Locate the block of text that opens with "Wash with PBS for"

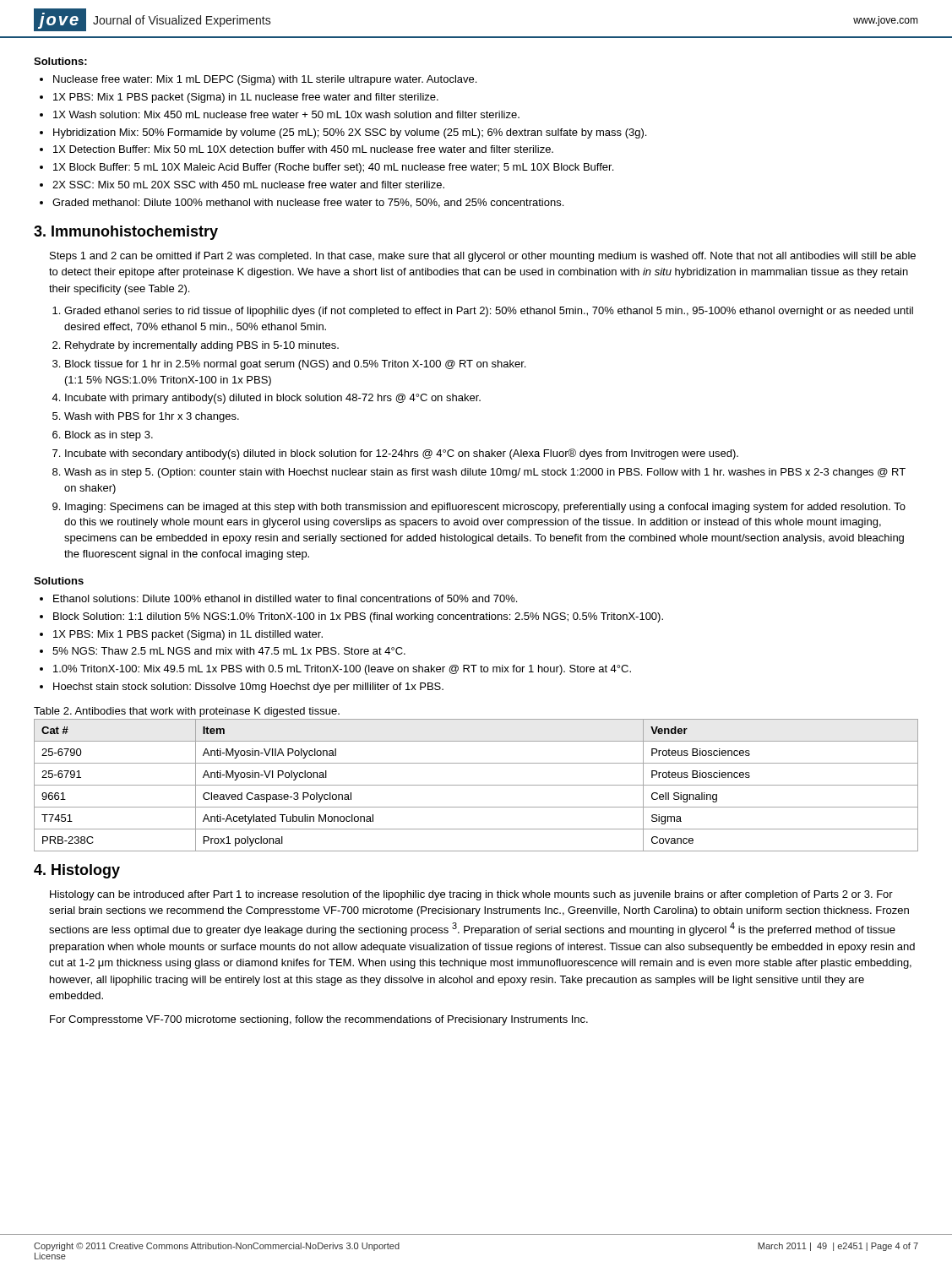(152, 416)
